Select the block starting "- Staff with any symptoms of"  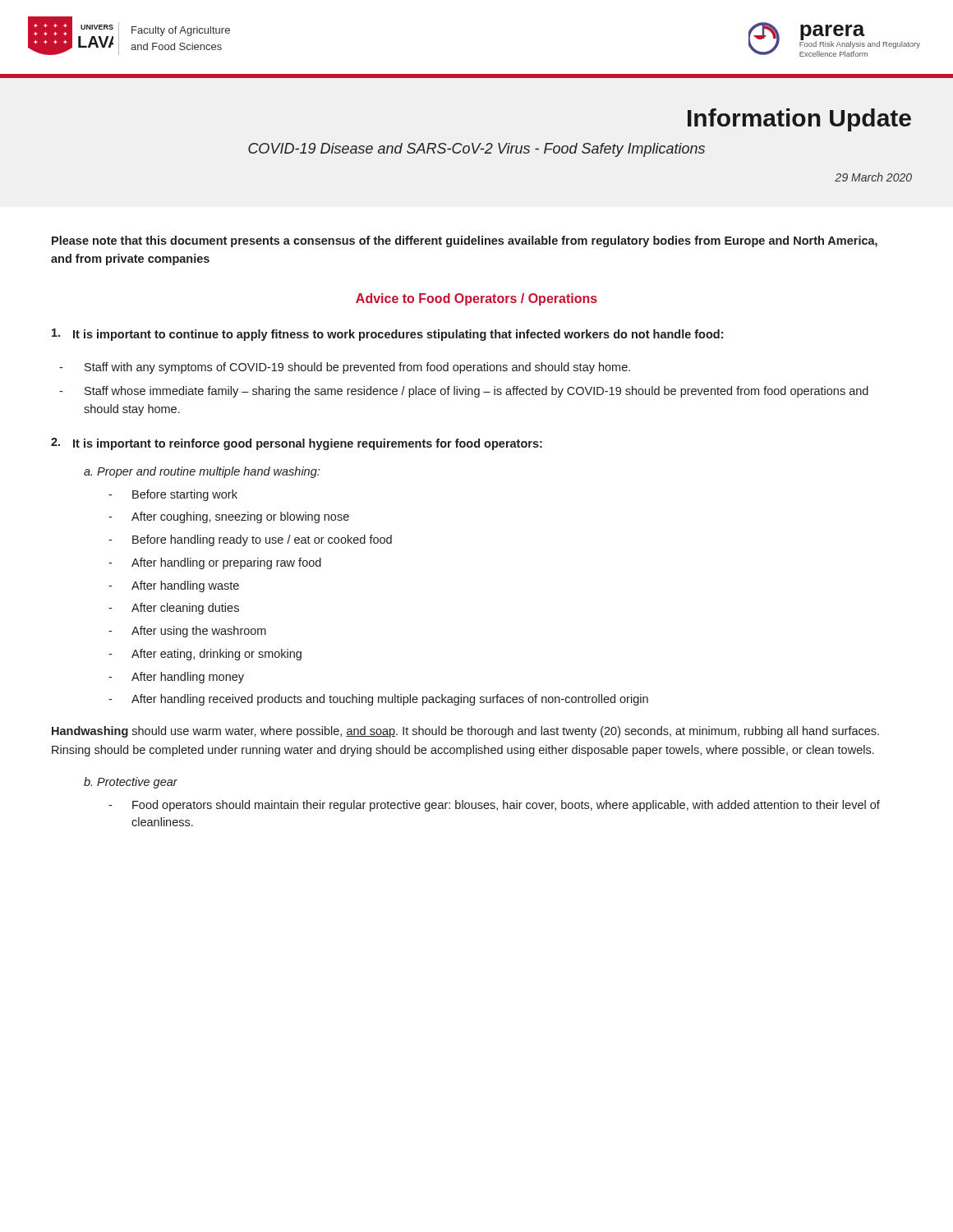click(345, 368)
